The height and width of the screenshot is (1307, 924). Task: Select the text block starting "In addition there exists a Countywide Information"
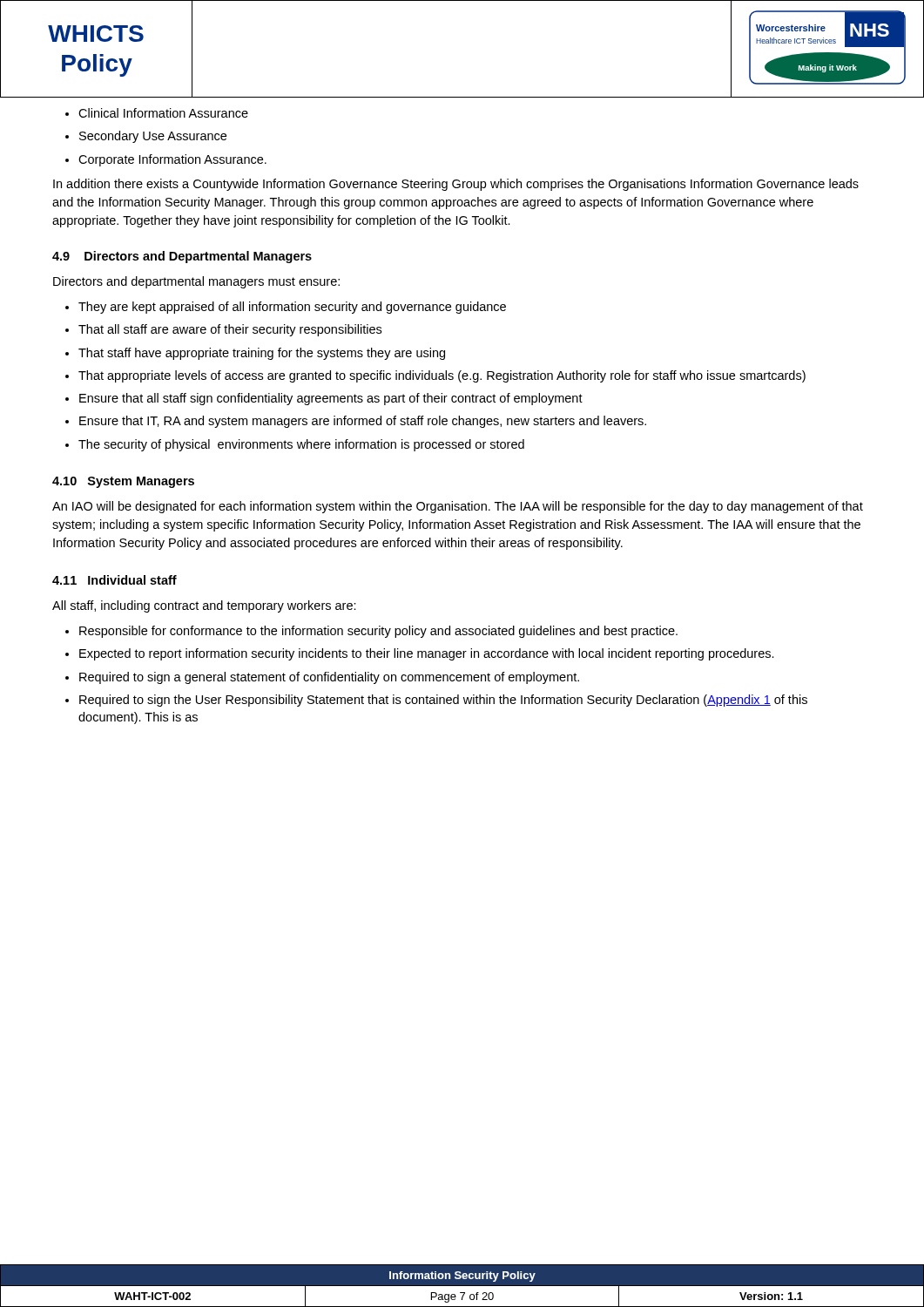click(462, 203)
